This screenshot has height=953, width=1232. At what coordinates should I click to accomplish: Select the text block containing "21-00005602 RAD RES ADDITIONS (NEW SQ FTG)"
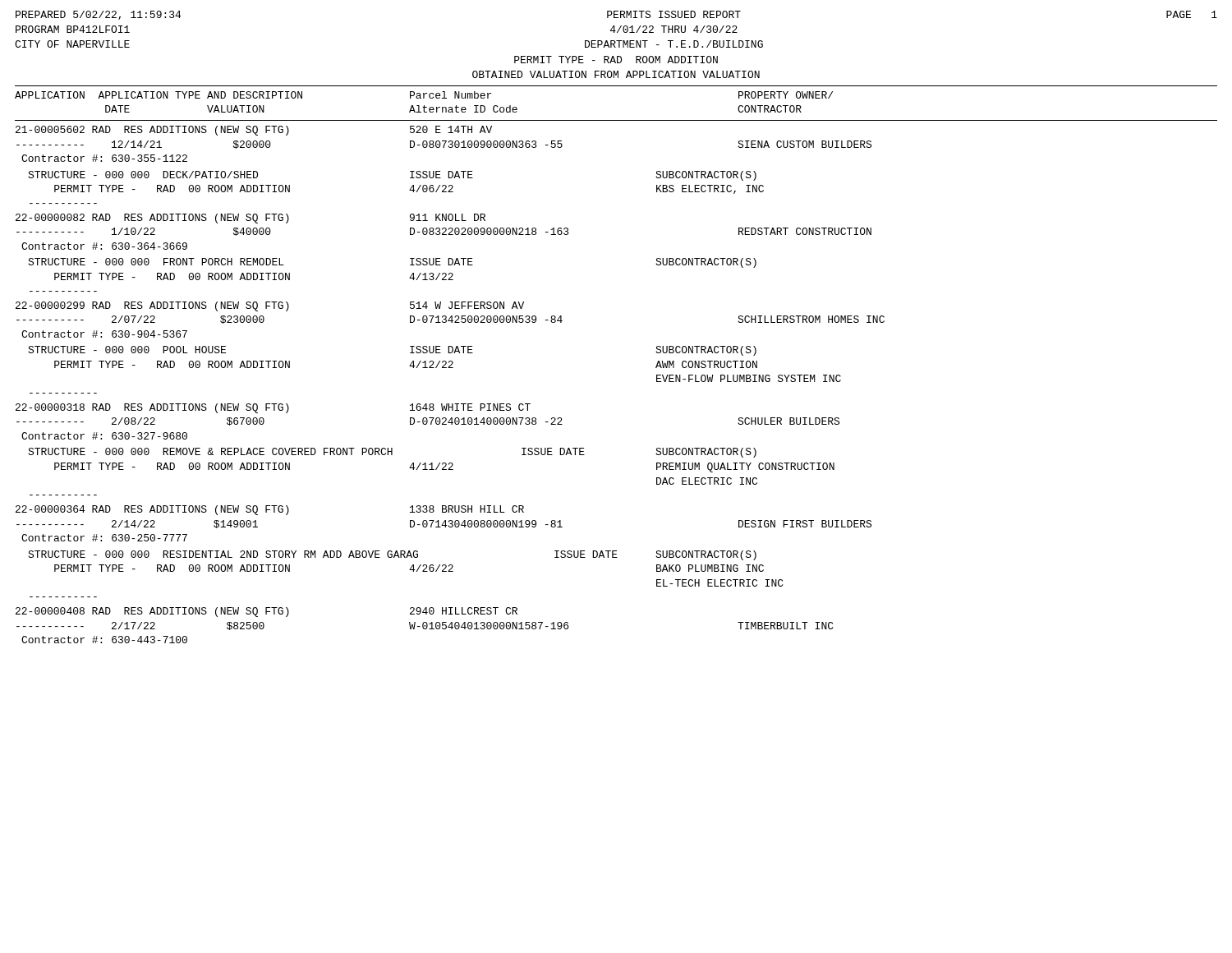[x=254, y=131]
